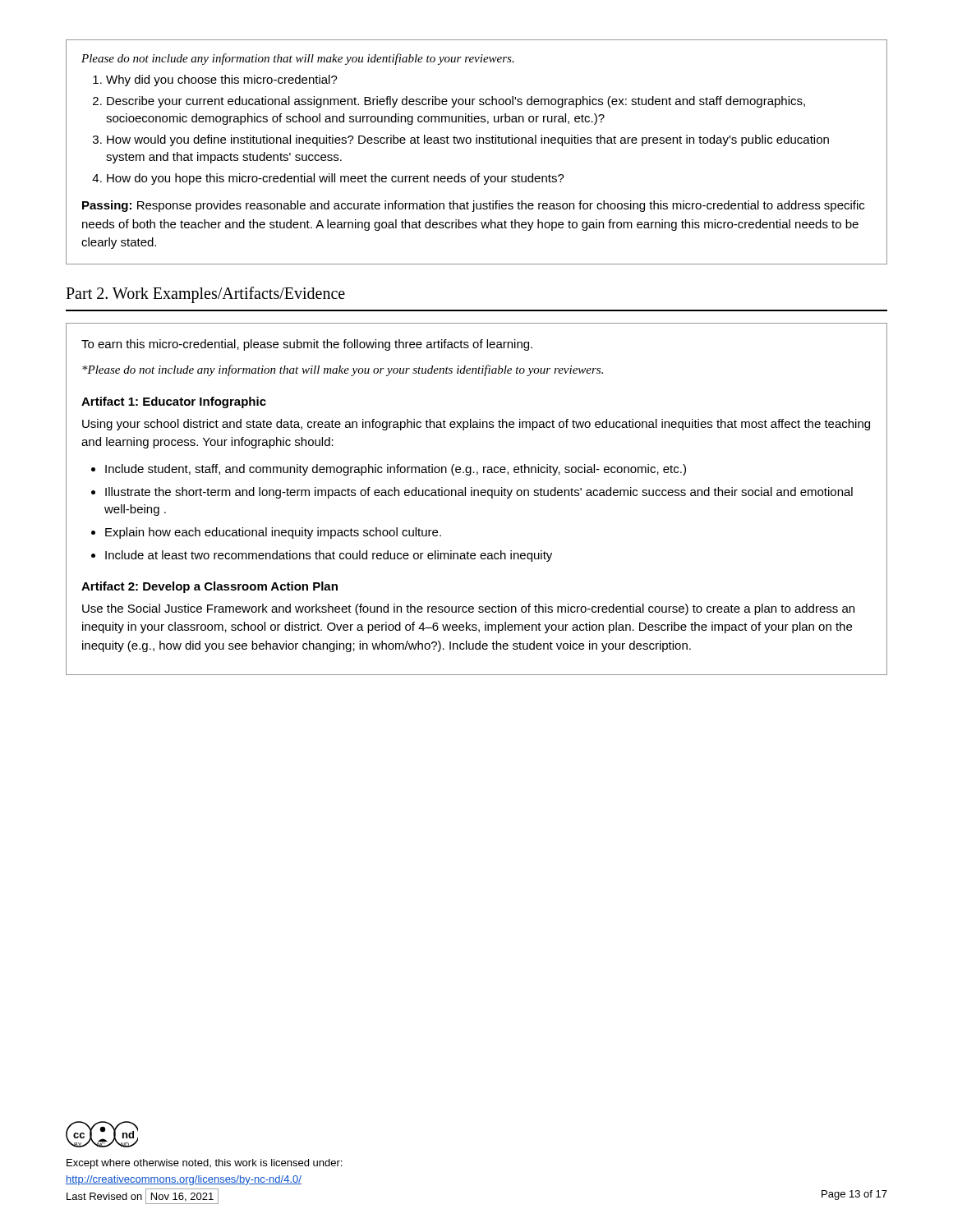
Task: Find the block on this page that starts "To earn this micro-credential, please"
Action: coord(307,343)
